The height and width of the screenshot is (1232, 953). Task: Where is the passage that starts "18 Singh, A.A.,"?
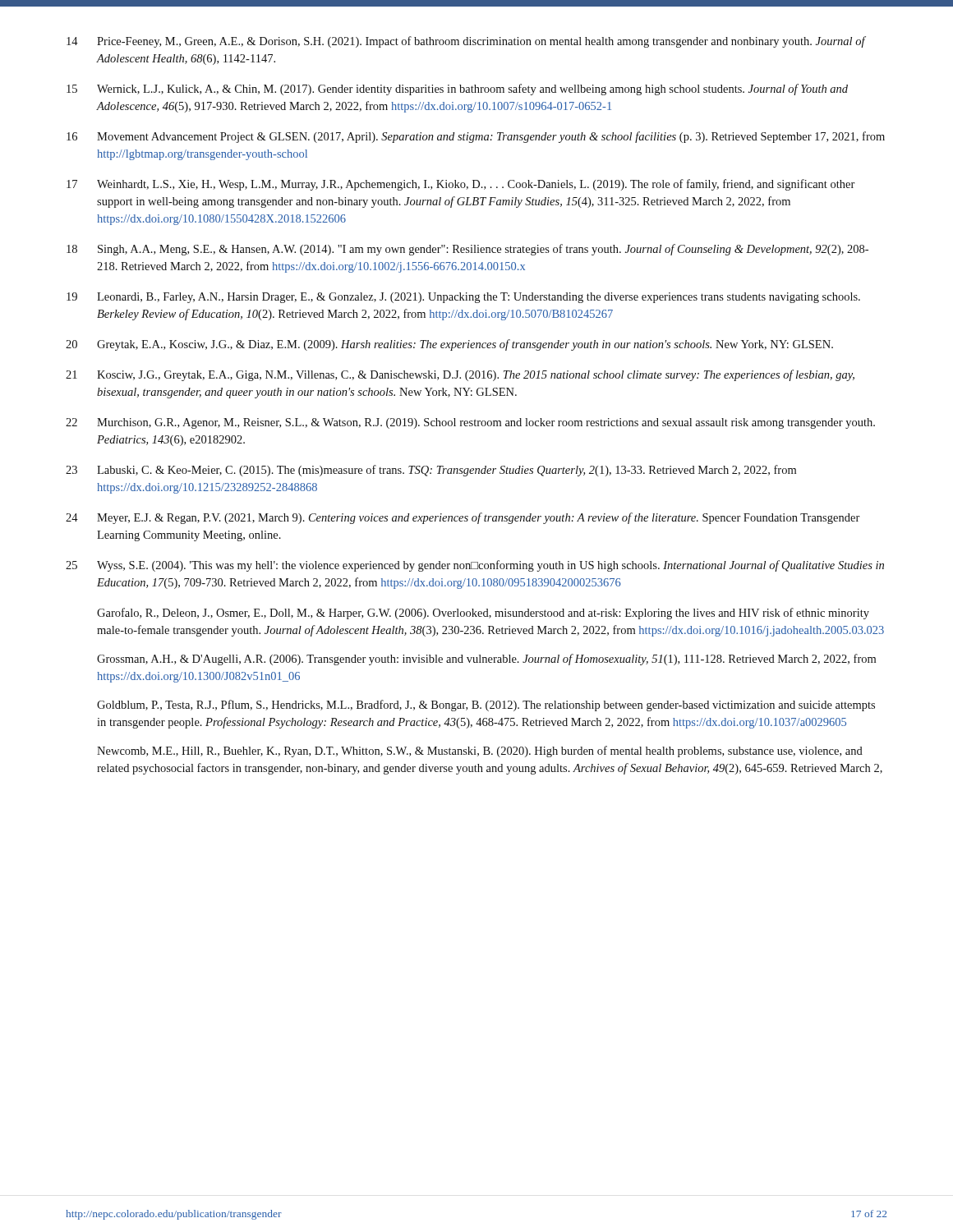click(x=476, y=258)
